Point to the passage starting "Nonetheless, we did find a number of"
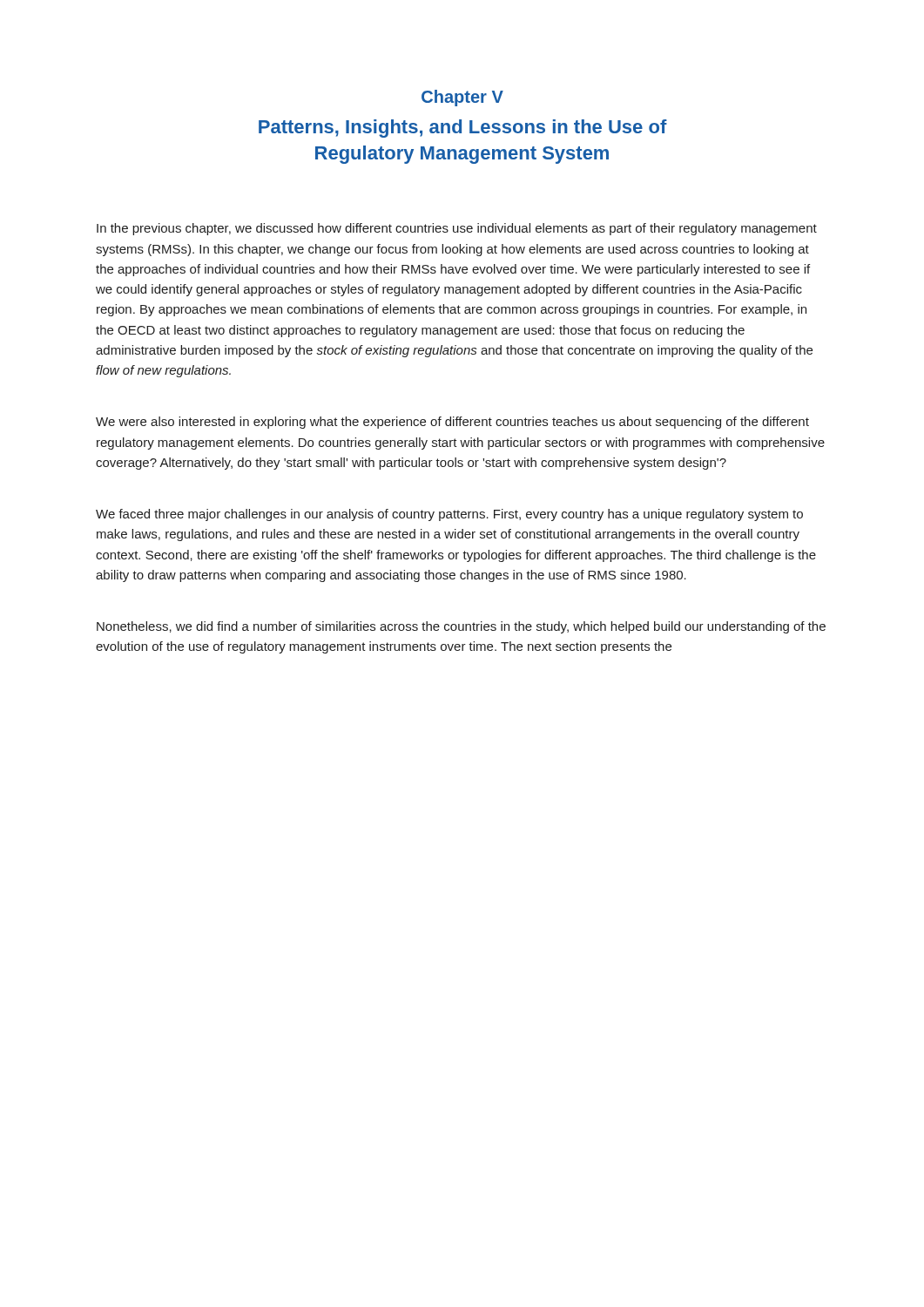Viewport: 924px width, 1307px height. 461,636
